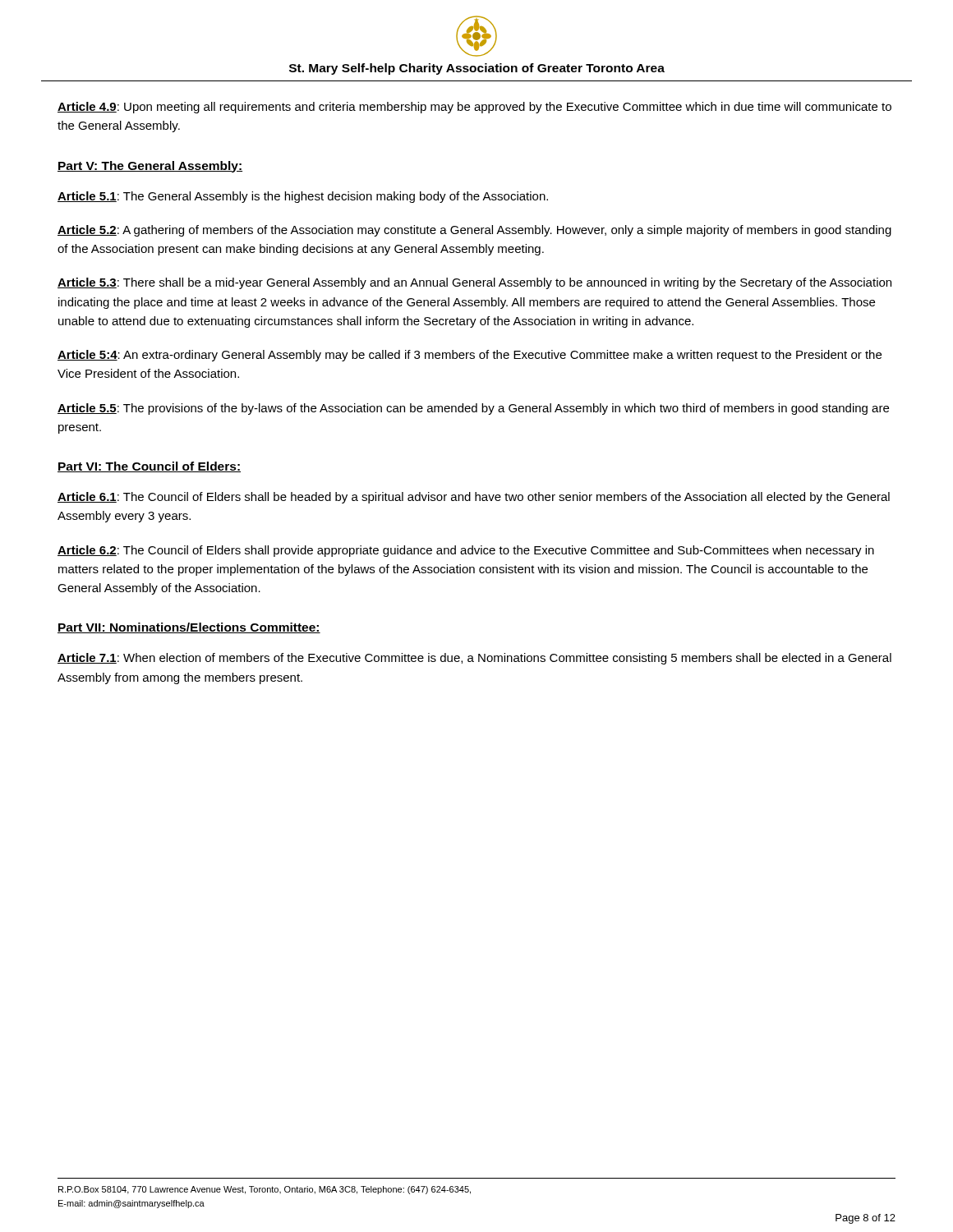Screen dimensions: 1232x953
Task: Select the text block that reads "Article 5.5: The"
Action: click(x=473, y=417)
